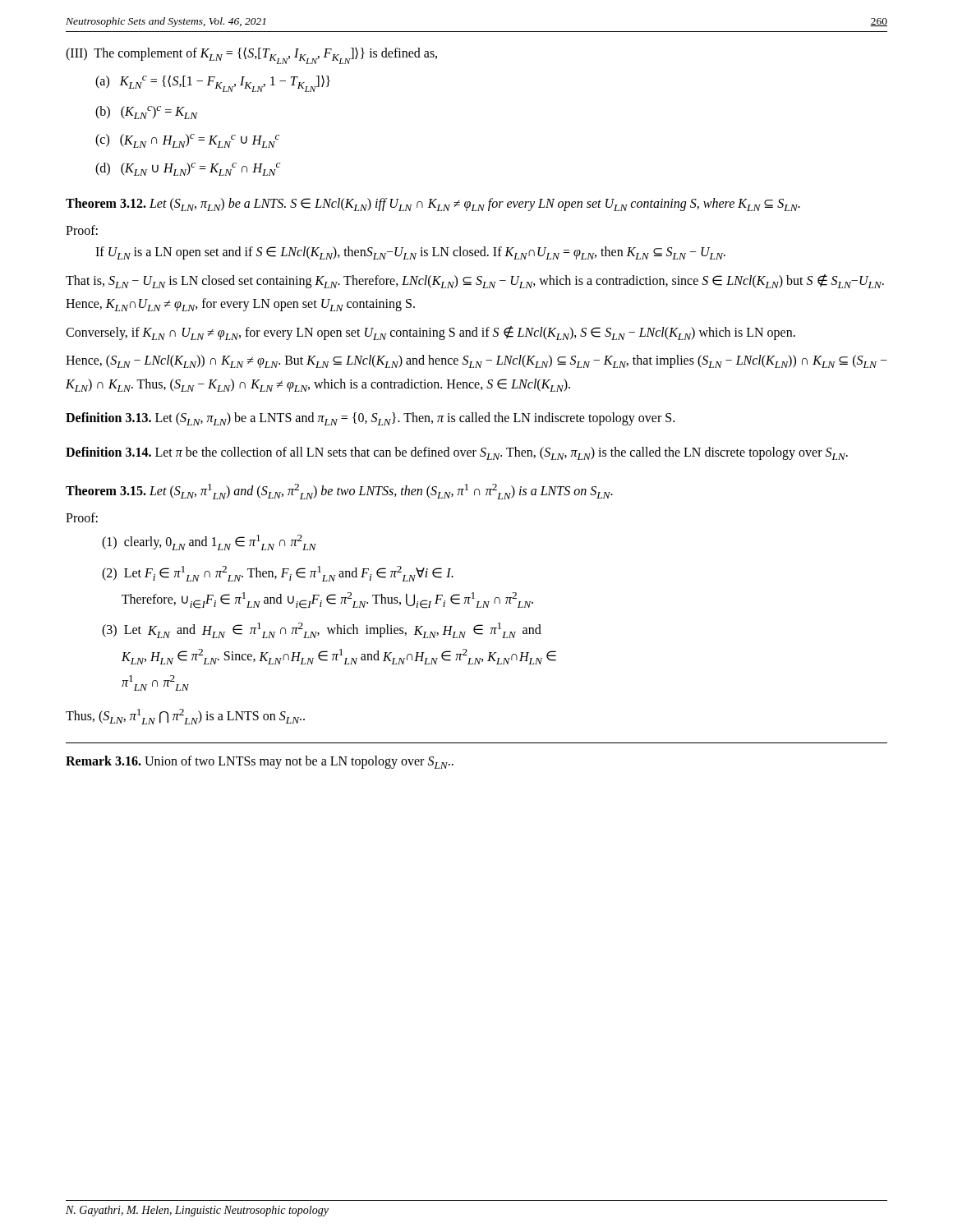Screen dimensions: 1232x953
Task: Navigate to the passage starting "(a) KLNc = {⟨S,[1 −"
Action: 213,82
